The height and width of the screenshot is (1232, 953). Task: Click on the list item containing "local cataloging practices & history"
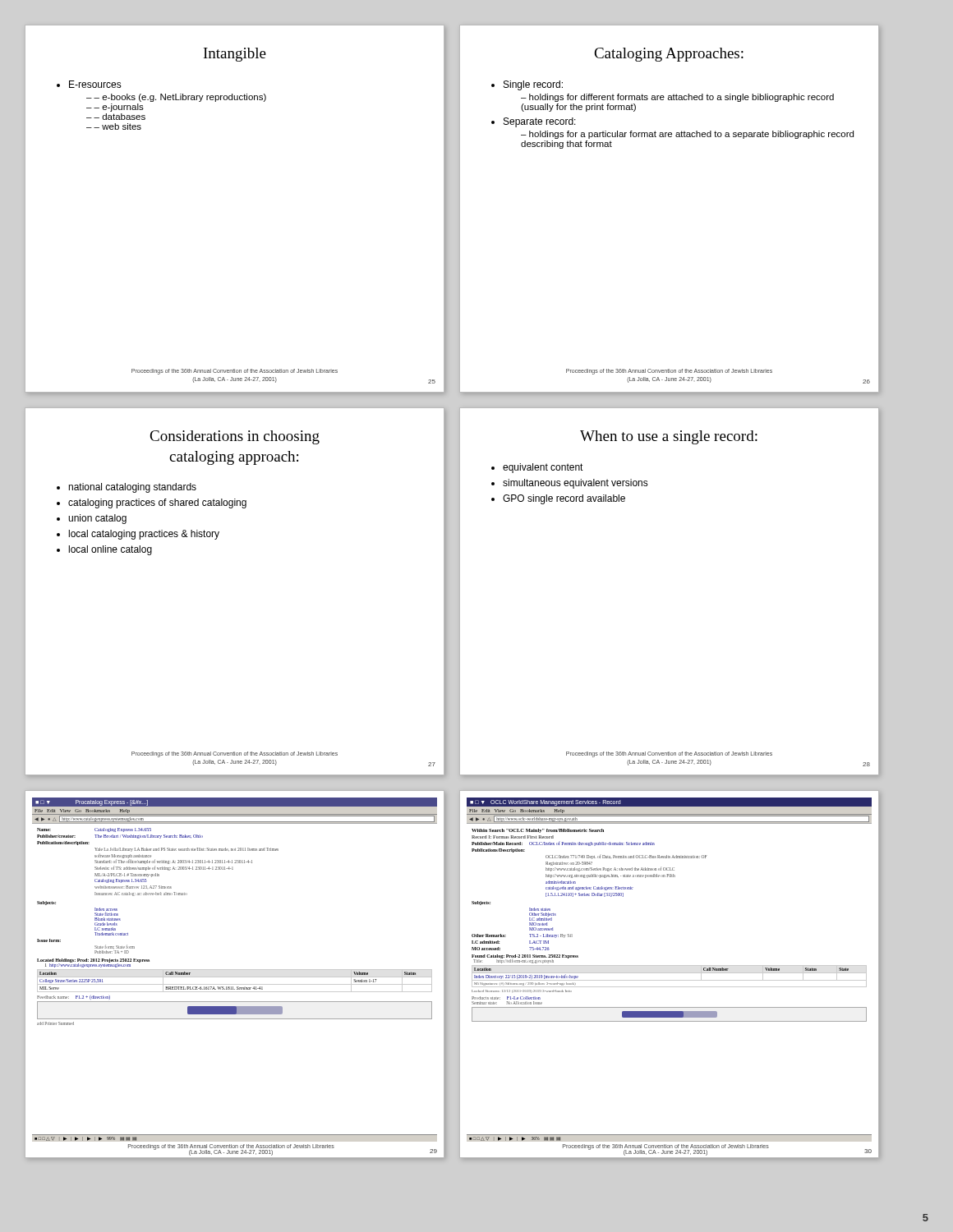[144, 534]
